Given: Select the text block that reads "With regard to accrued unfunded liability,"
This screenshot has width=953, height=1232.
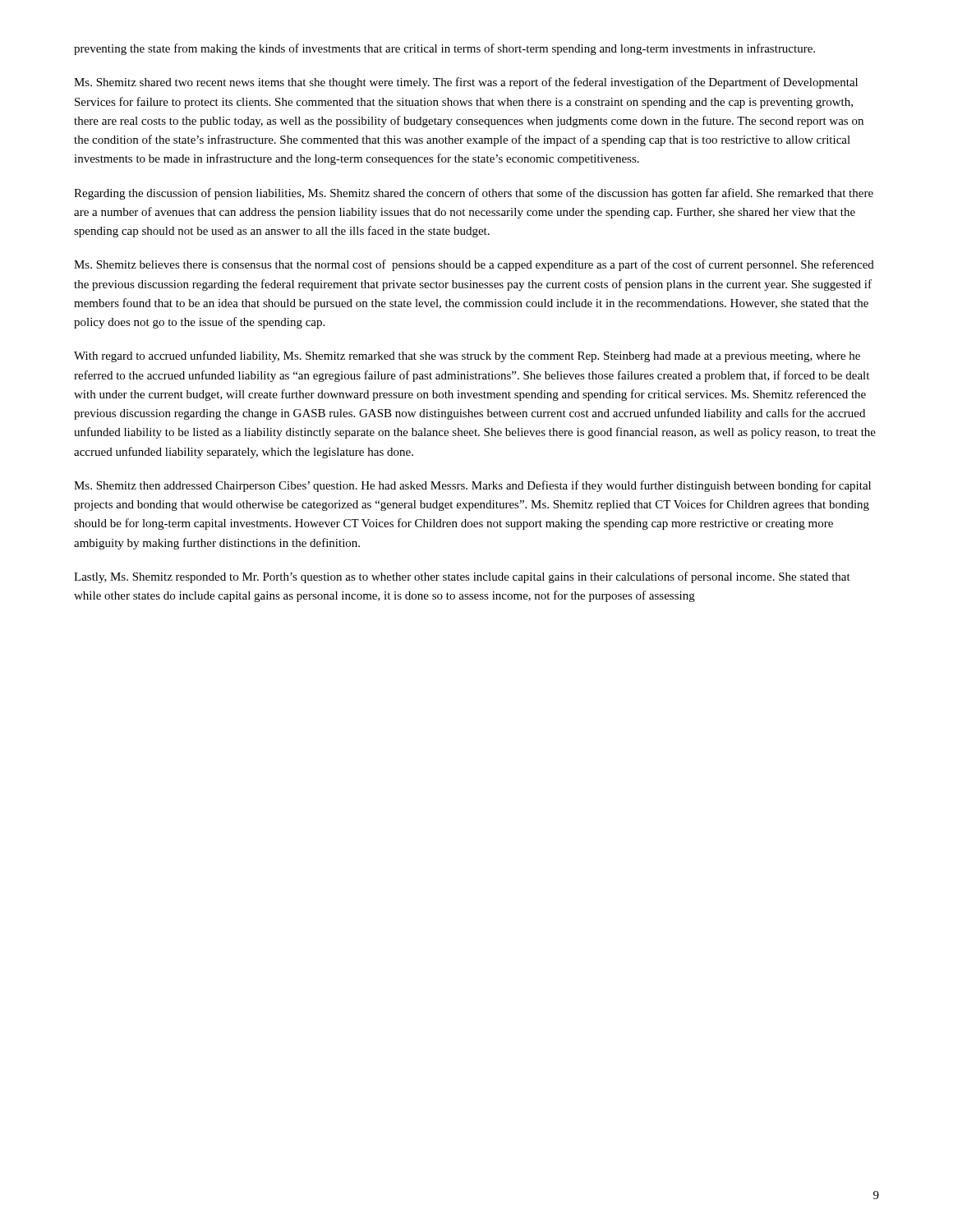Looking at the screenshot, I should pyautogui.click(x=475, y=404).
